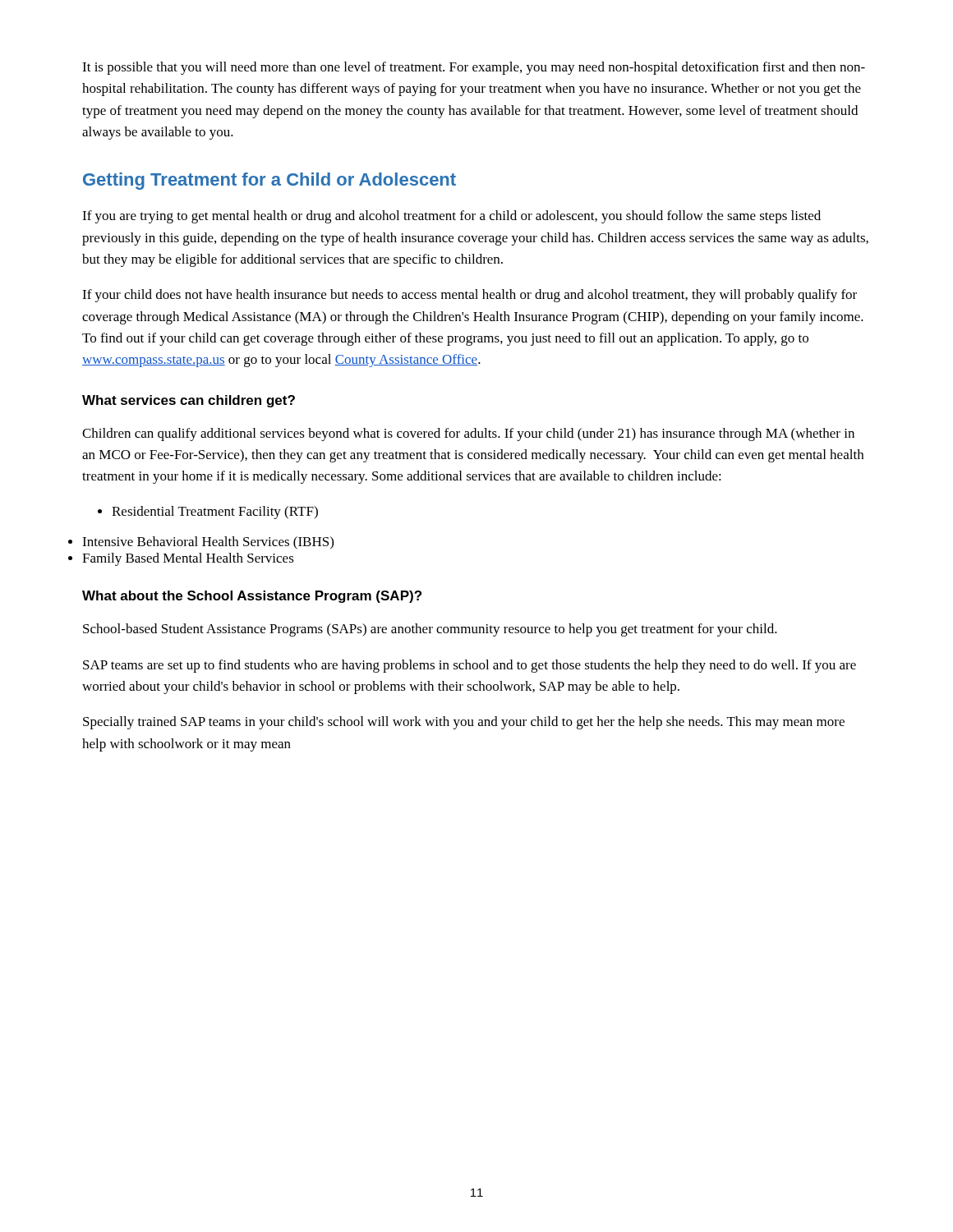Select the text block that says "School-based Student Assistance Programs (SAPs) are"
Screen dimensions: 1232x953
(476, 629)
